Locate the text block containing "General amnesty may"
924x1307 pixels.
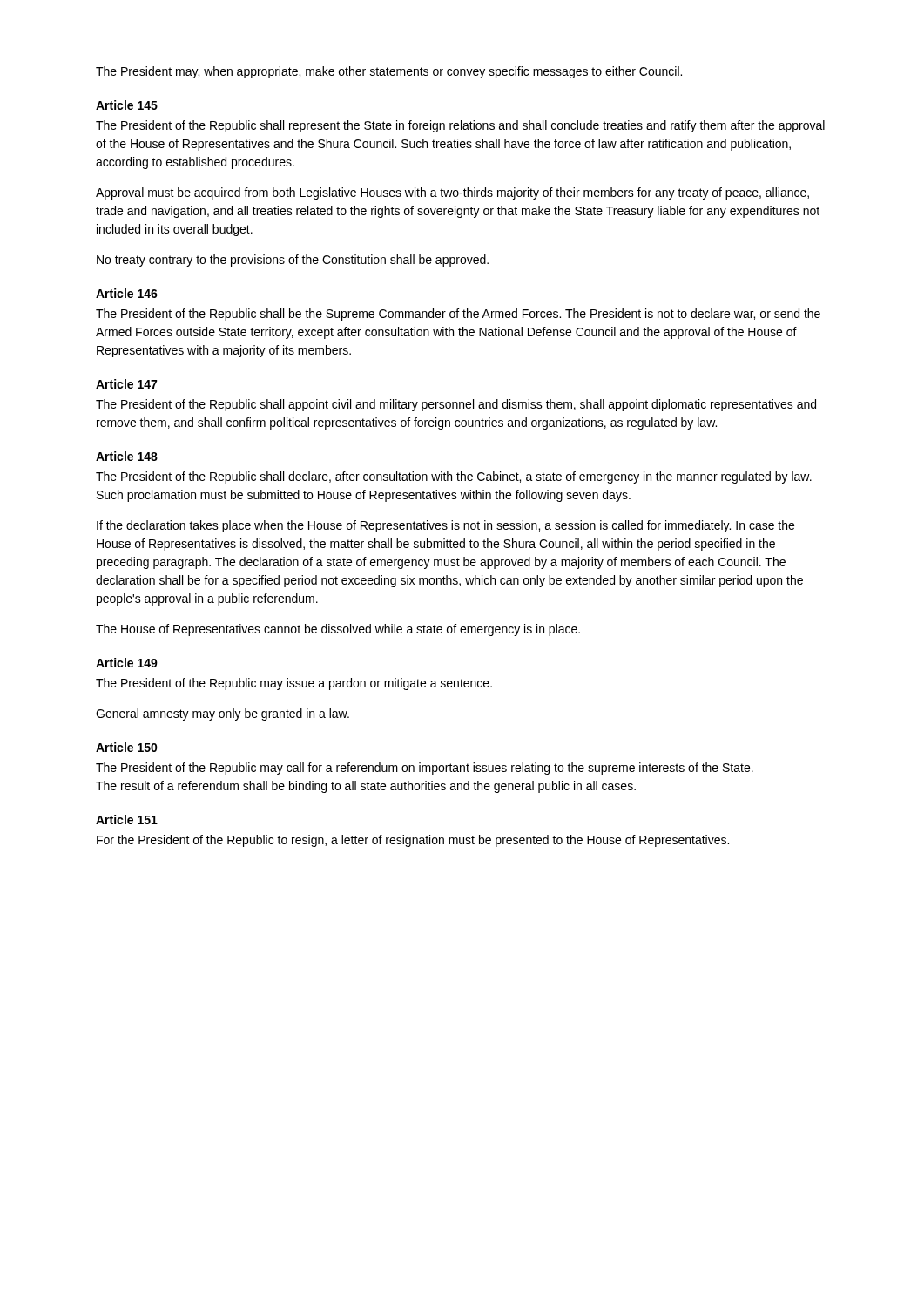click(223, 714)
